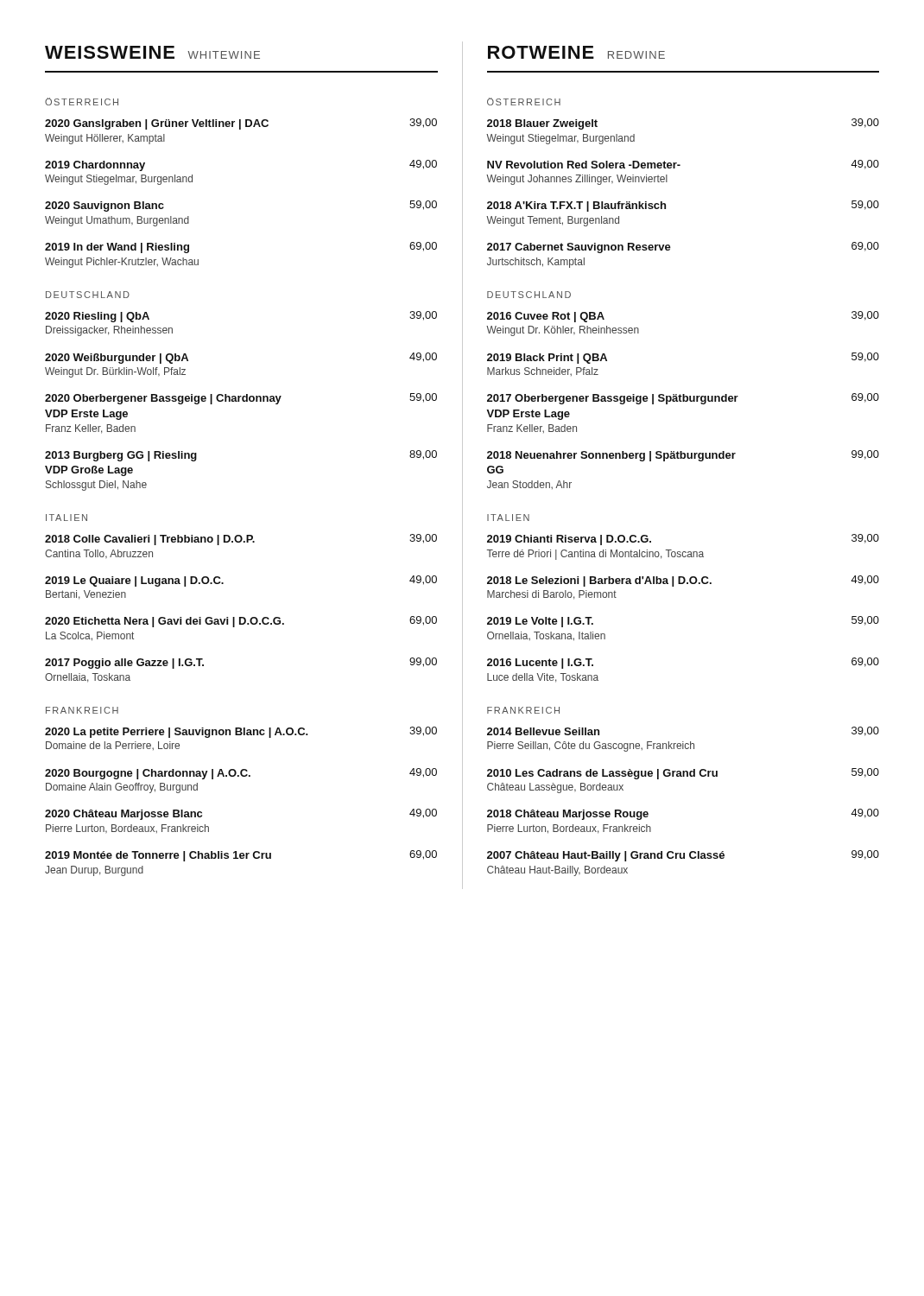Find the element starting "2019 Chianti Riserva | D.O.C.G. Terre dé"
This screenshot has width=924, height=1296.
(x=683, y=546)
